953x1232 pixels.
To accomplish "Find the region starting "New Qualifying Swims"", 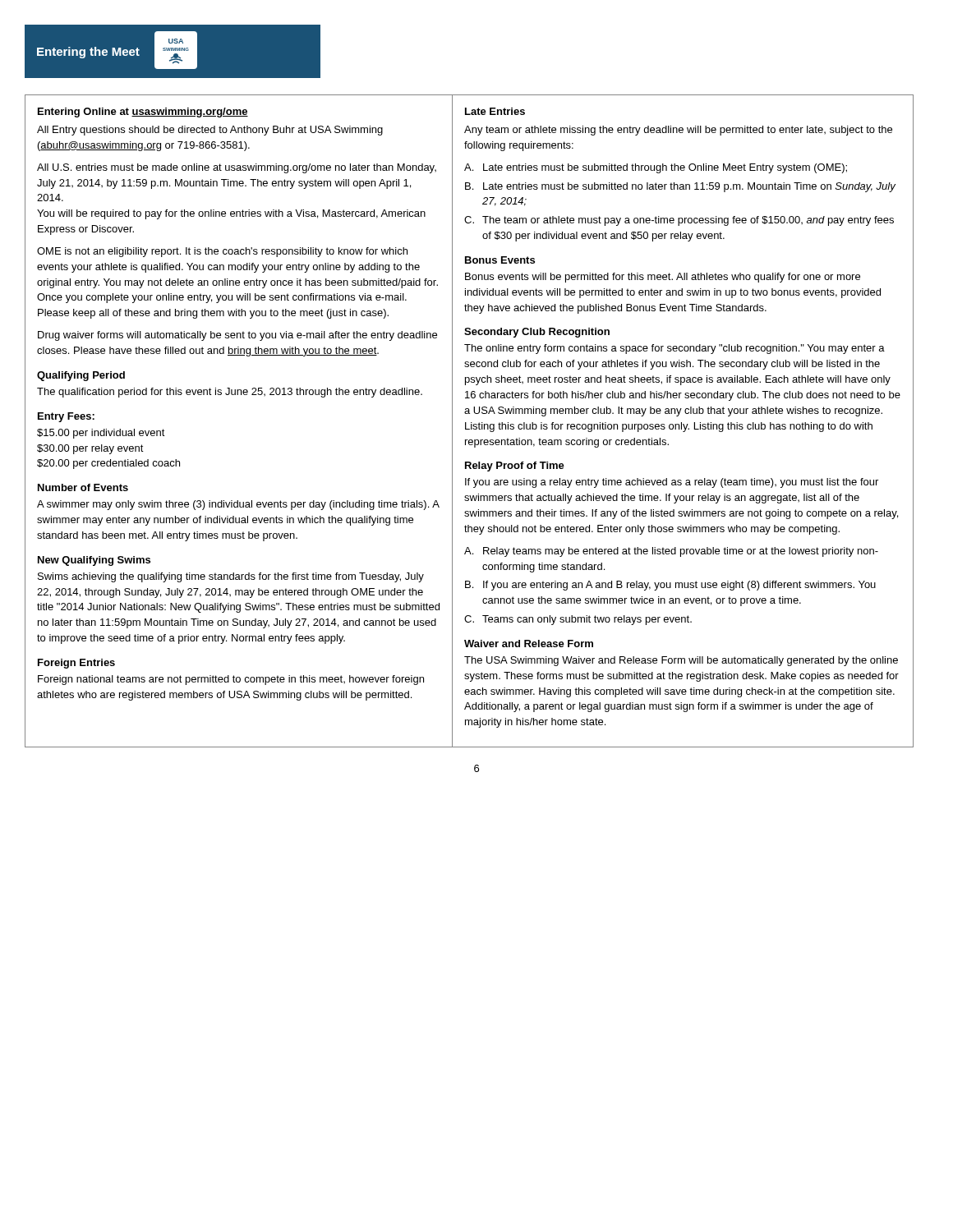I will [x=94, y=559].
